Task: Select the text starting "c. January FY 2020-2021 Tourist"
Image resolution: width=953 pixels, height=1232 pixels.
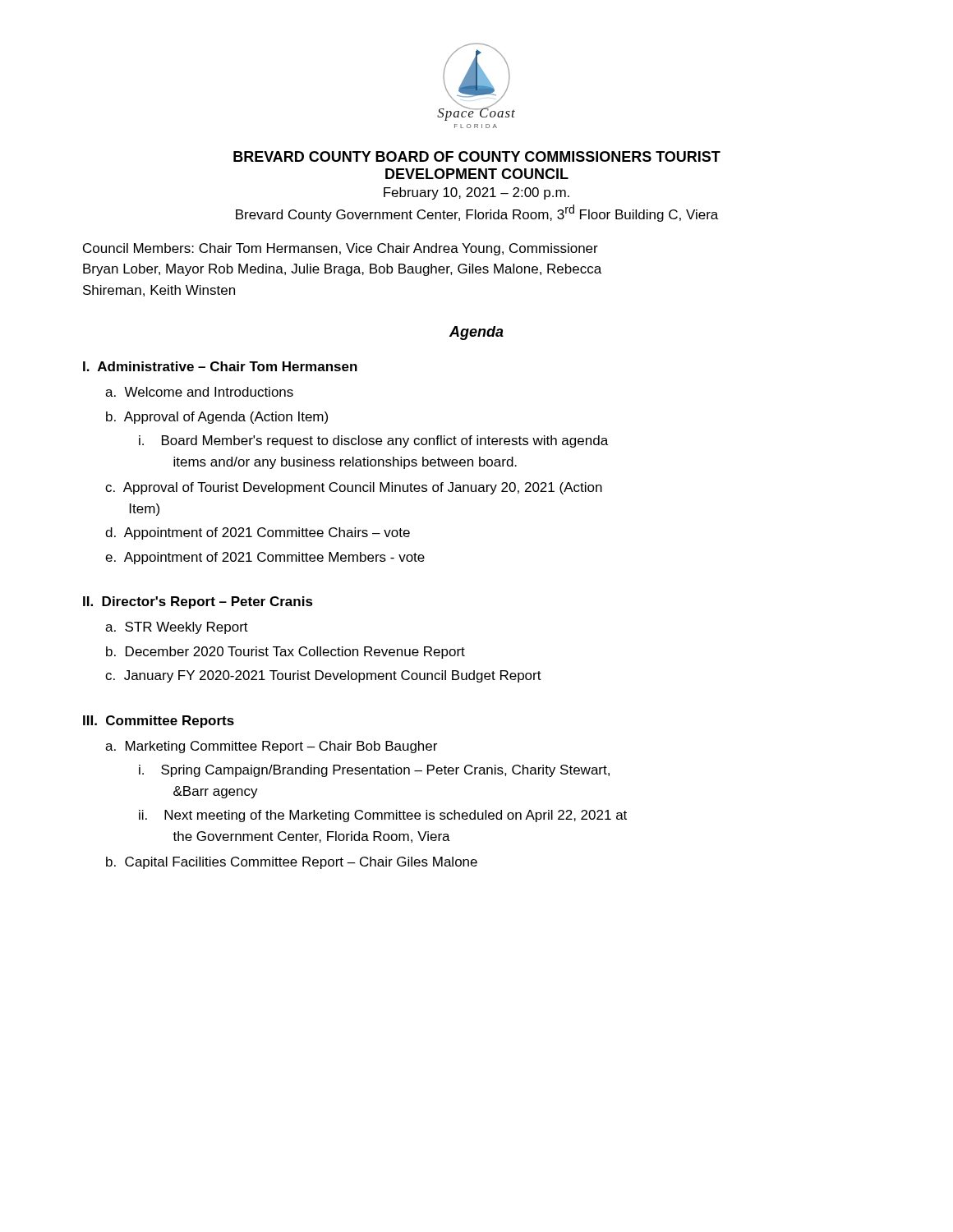Action: click(323, 676)
